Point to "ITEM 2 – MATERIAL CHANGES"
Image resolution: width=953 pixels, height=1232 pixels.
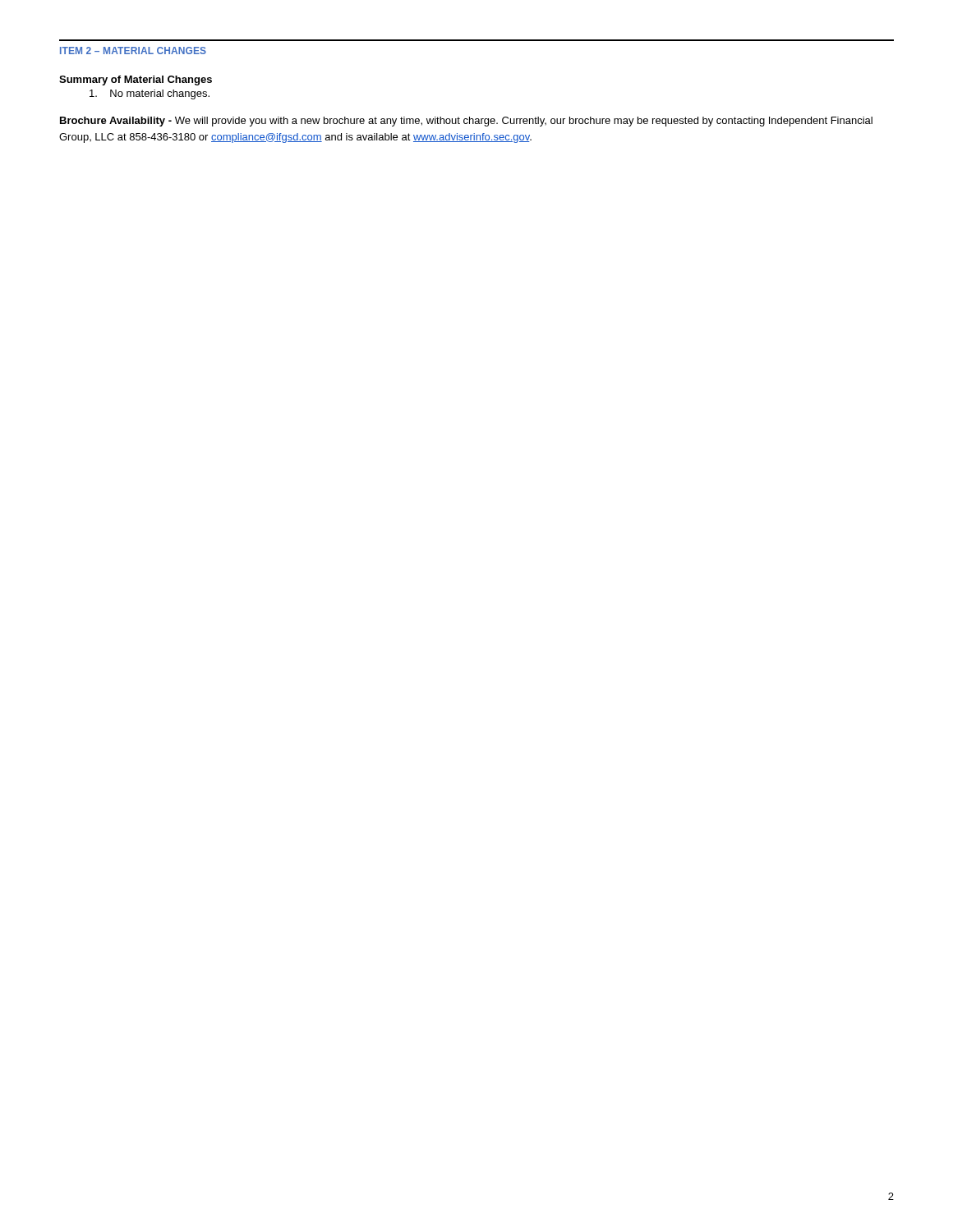coord(133,51)
